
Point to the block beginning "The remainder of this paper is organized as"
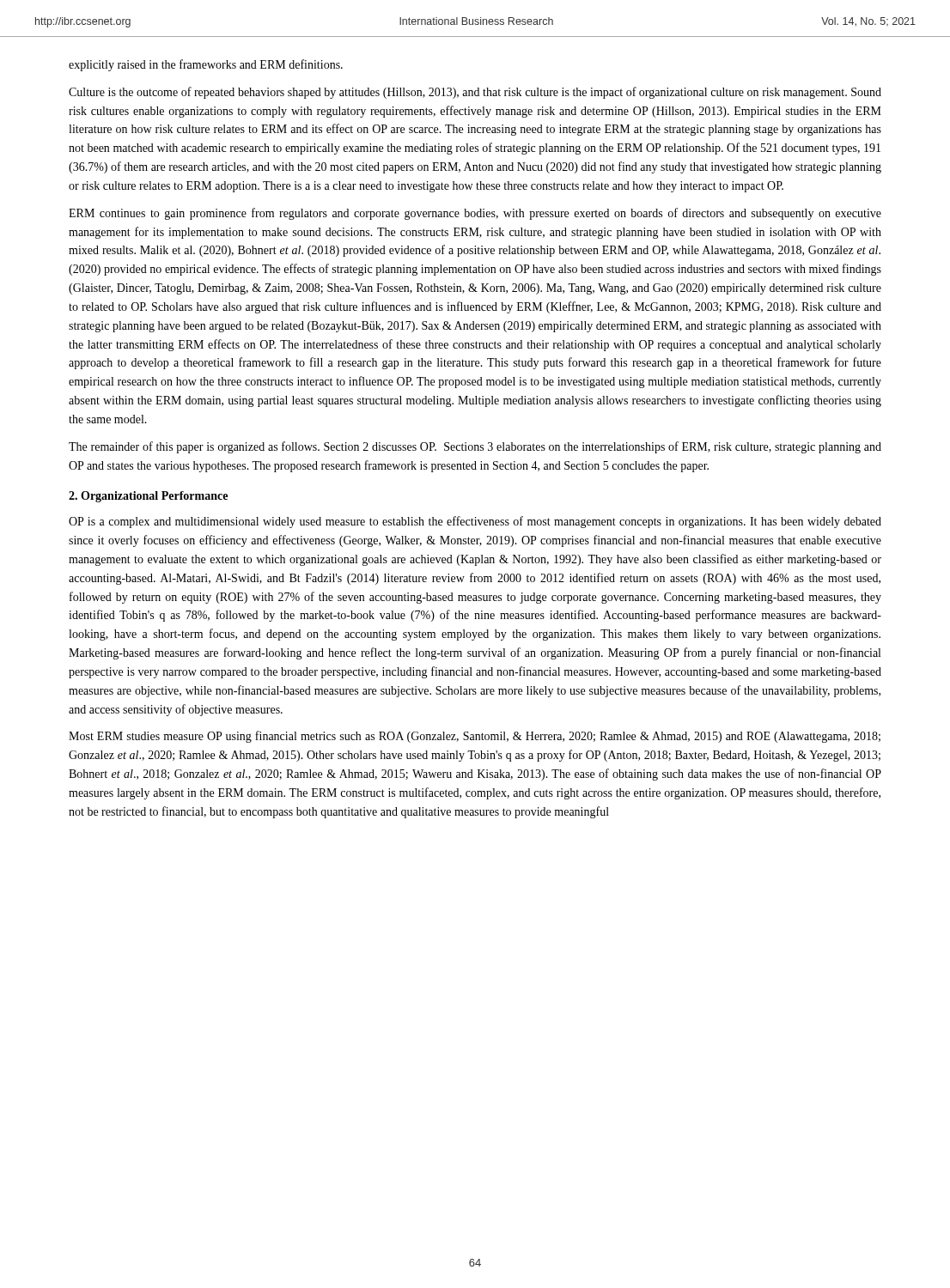pos(475,456)
